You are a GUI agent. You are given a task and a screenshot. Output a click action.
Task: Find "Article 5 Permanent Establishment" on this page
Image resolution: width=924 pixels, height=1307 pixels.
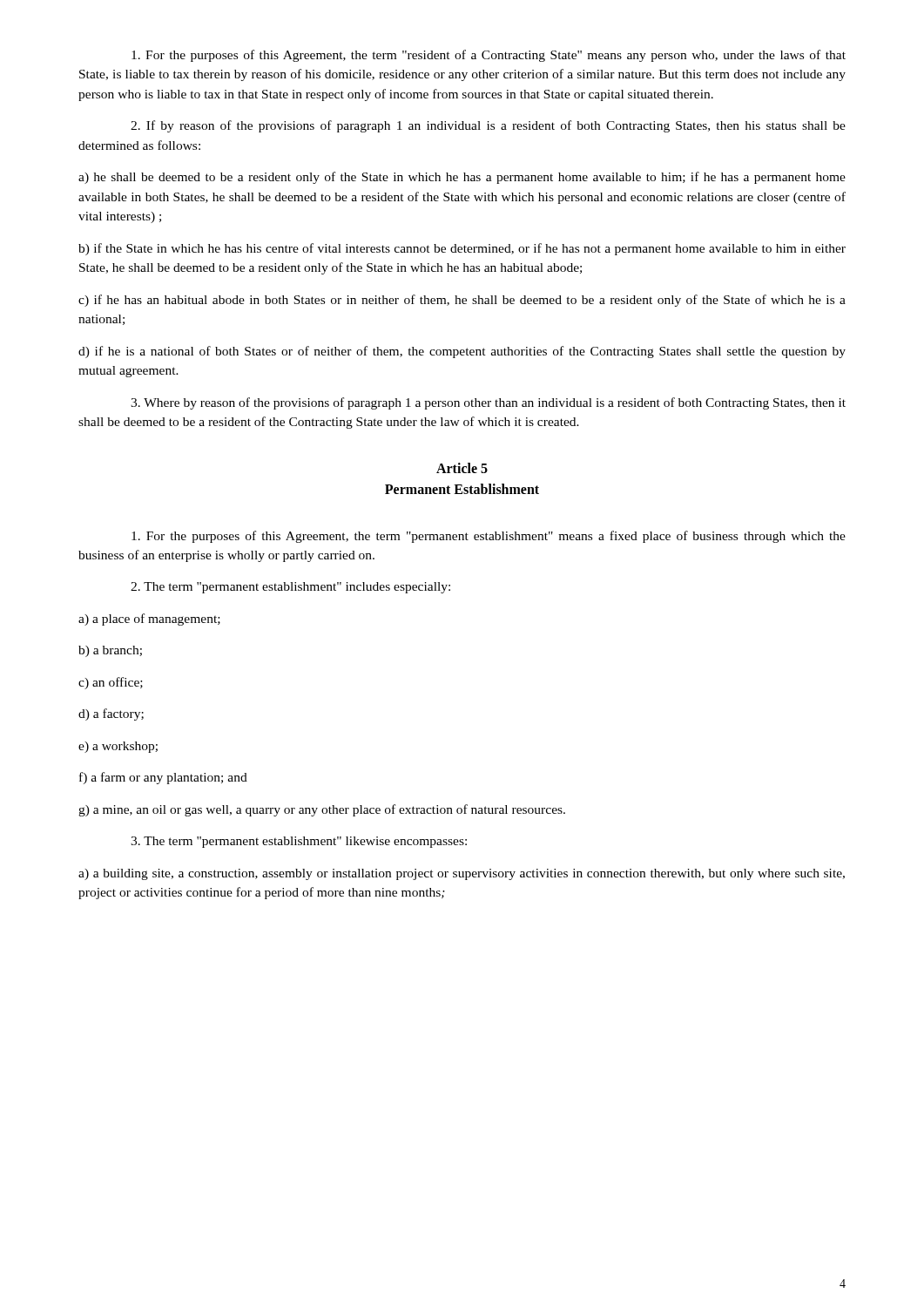462,479
